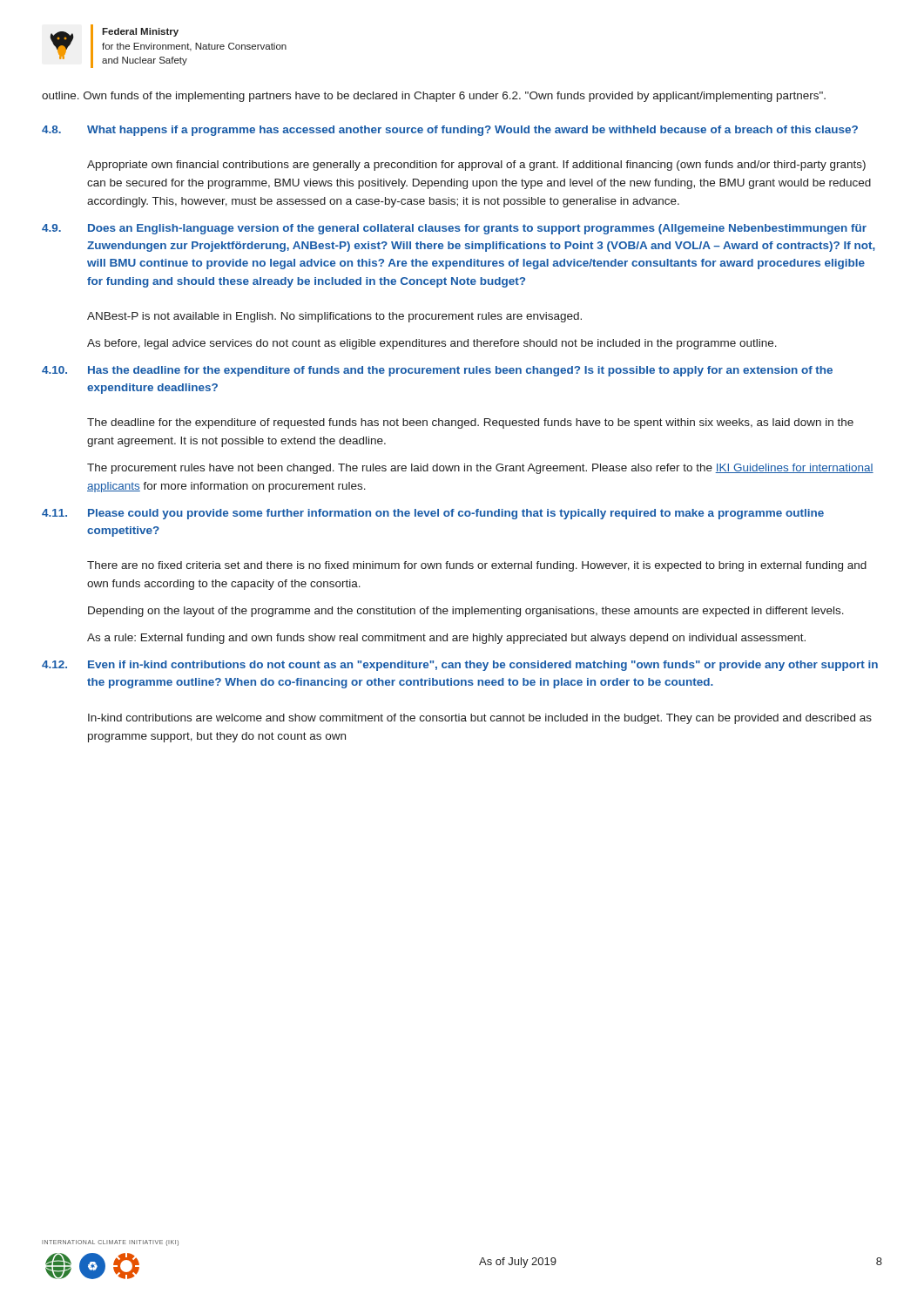
Task: Click on the section header containing "4.9. Does an English-language version of"
Action: pyautogui.click(x=462, y=255)
